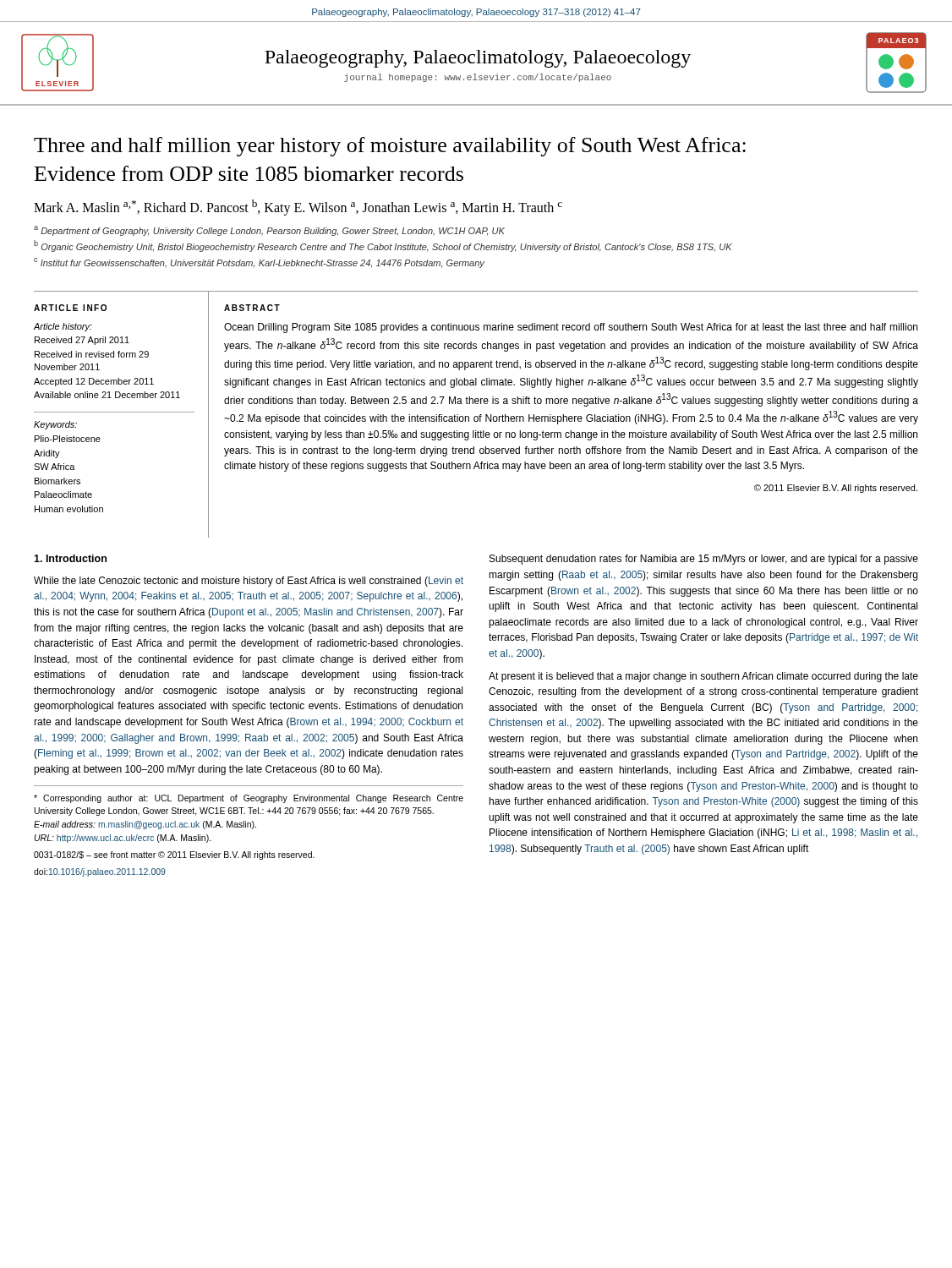Click on the text starting "1. Introduction"
Image resolution: width=952 pixels, height=1268 pixels.
[x=70, y=559]
